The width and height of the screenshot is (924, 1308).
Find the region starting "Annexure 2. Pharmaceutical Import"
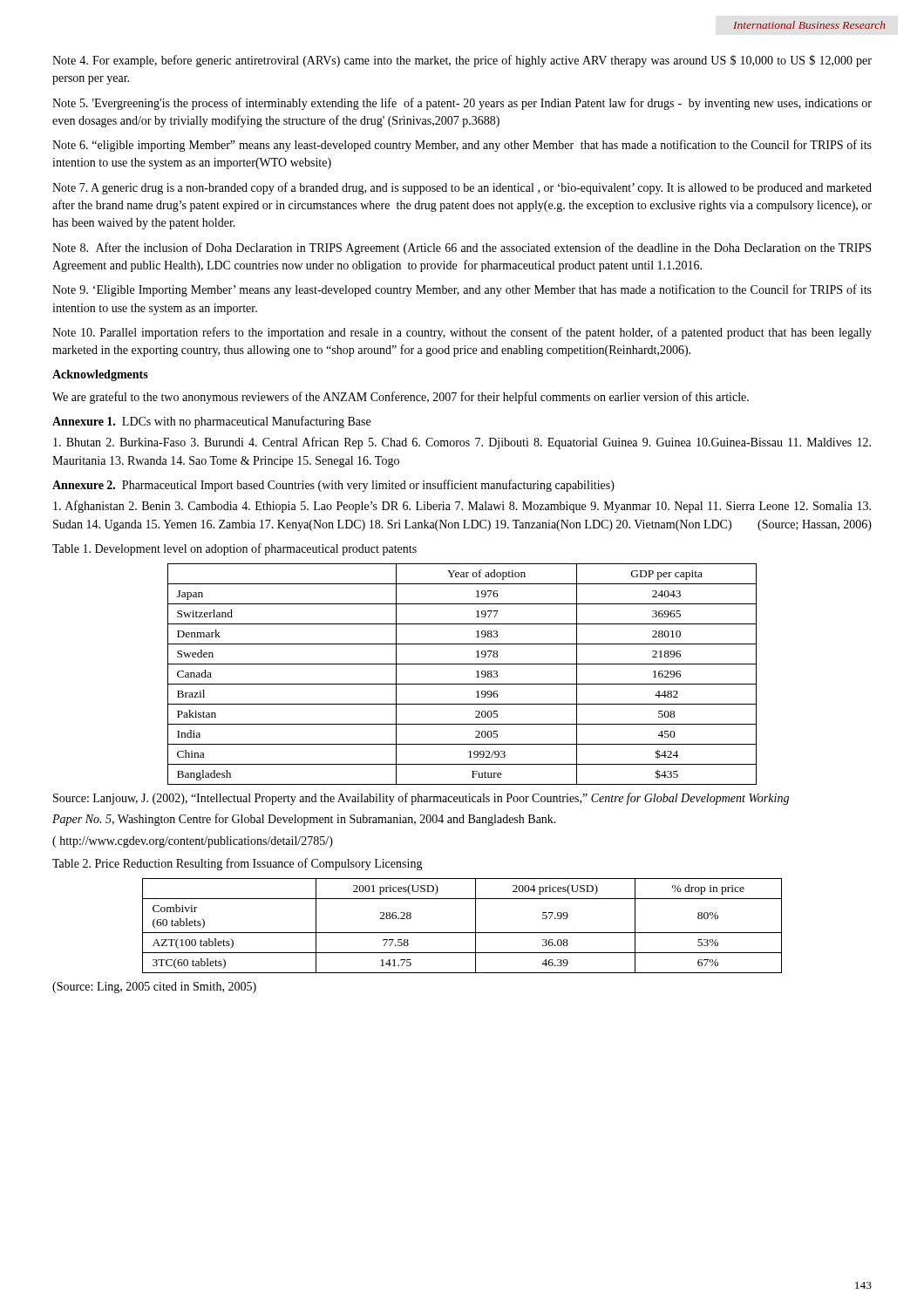tap(462, 486)
